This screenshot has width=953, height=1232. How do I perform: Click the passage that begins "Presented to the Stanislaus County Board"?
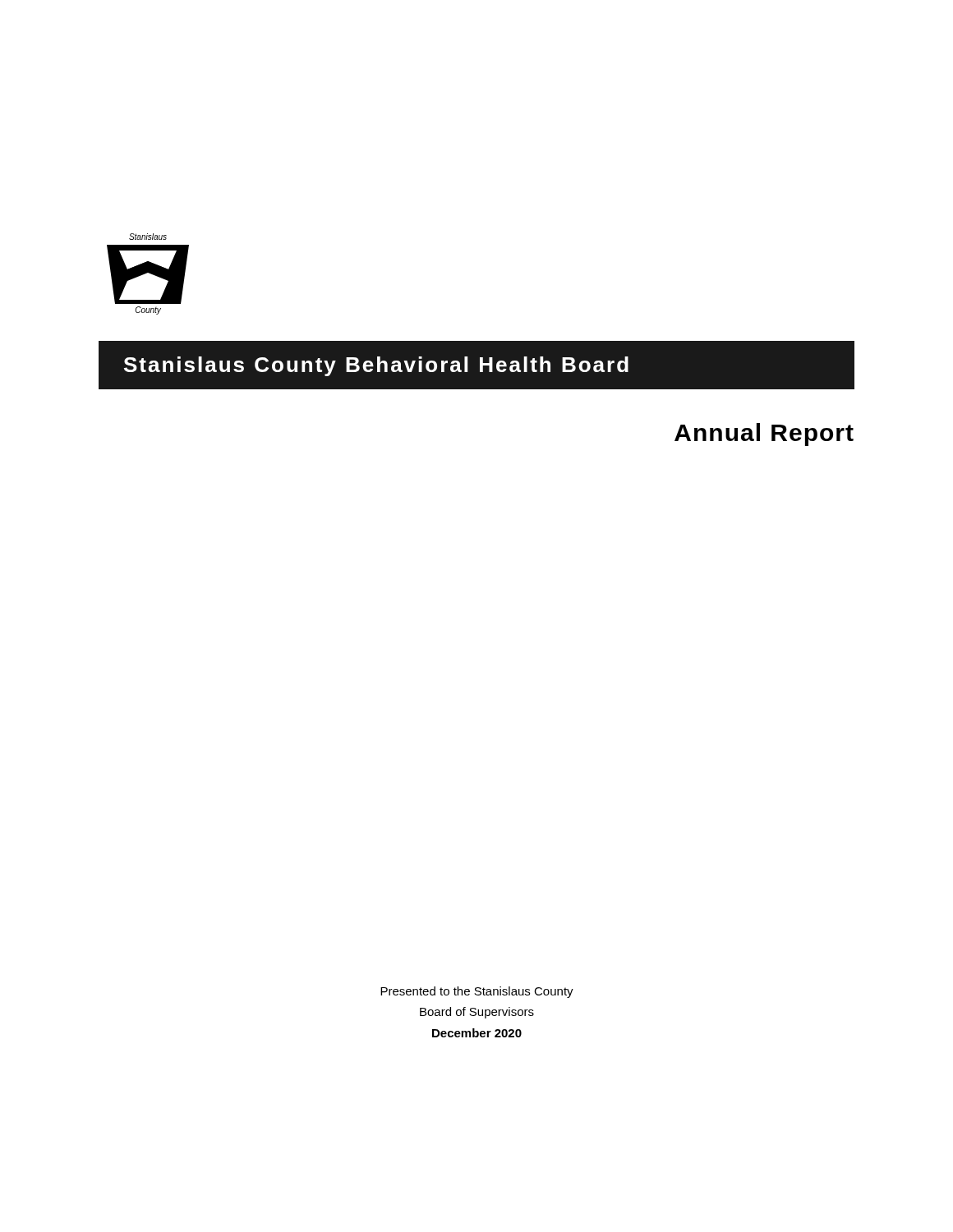pos(476,1011)
